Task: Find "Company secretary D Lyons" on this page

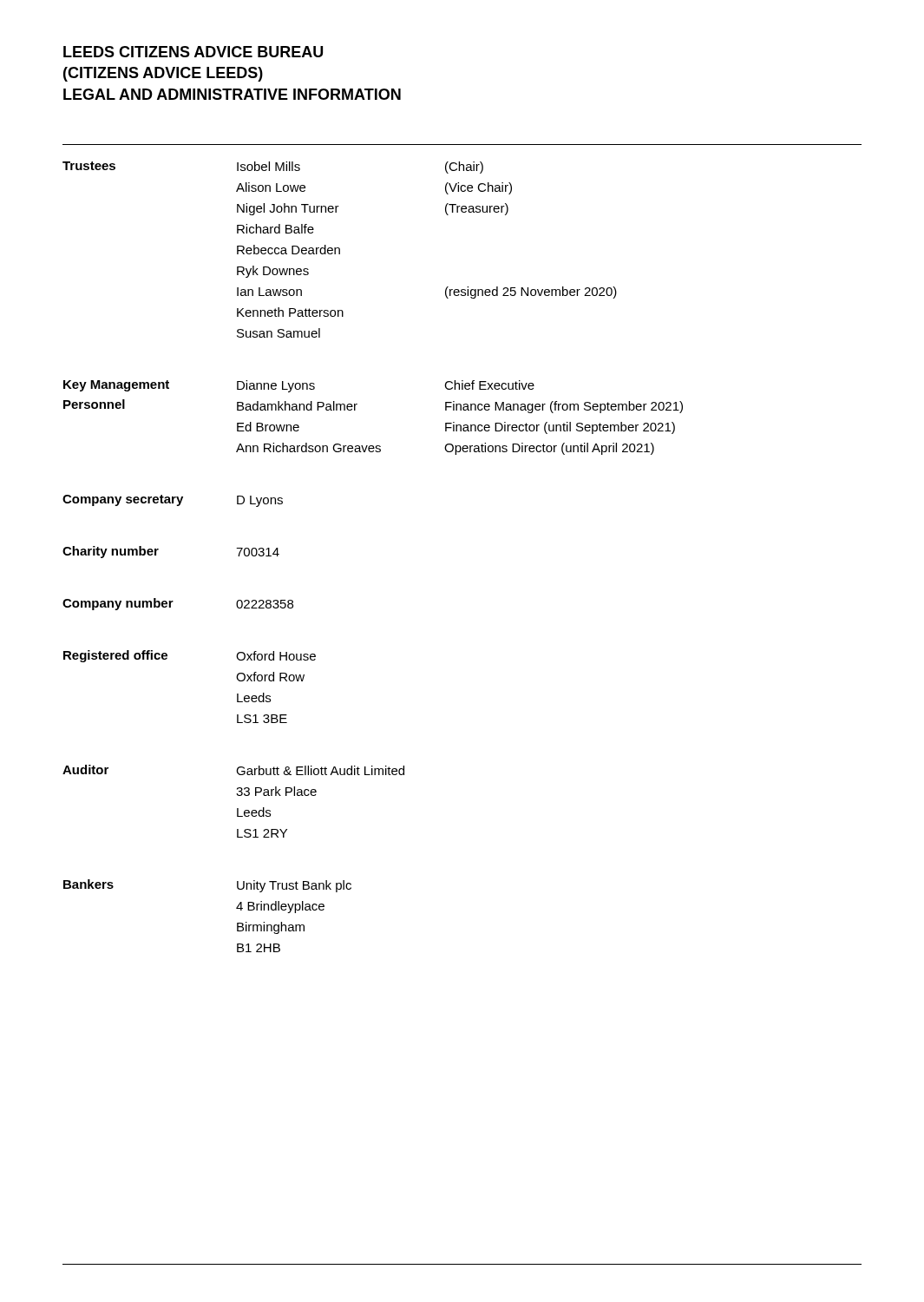Action: (253, 500)
